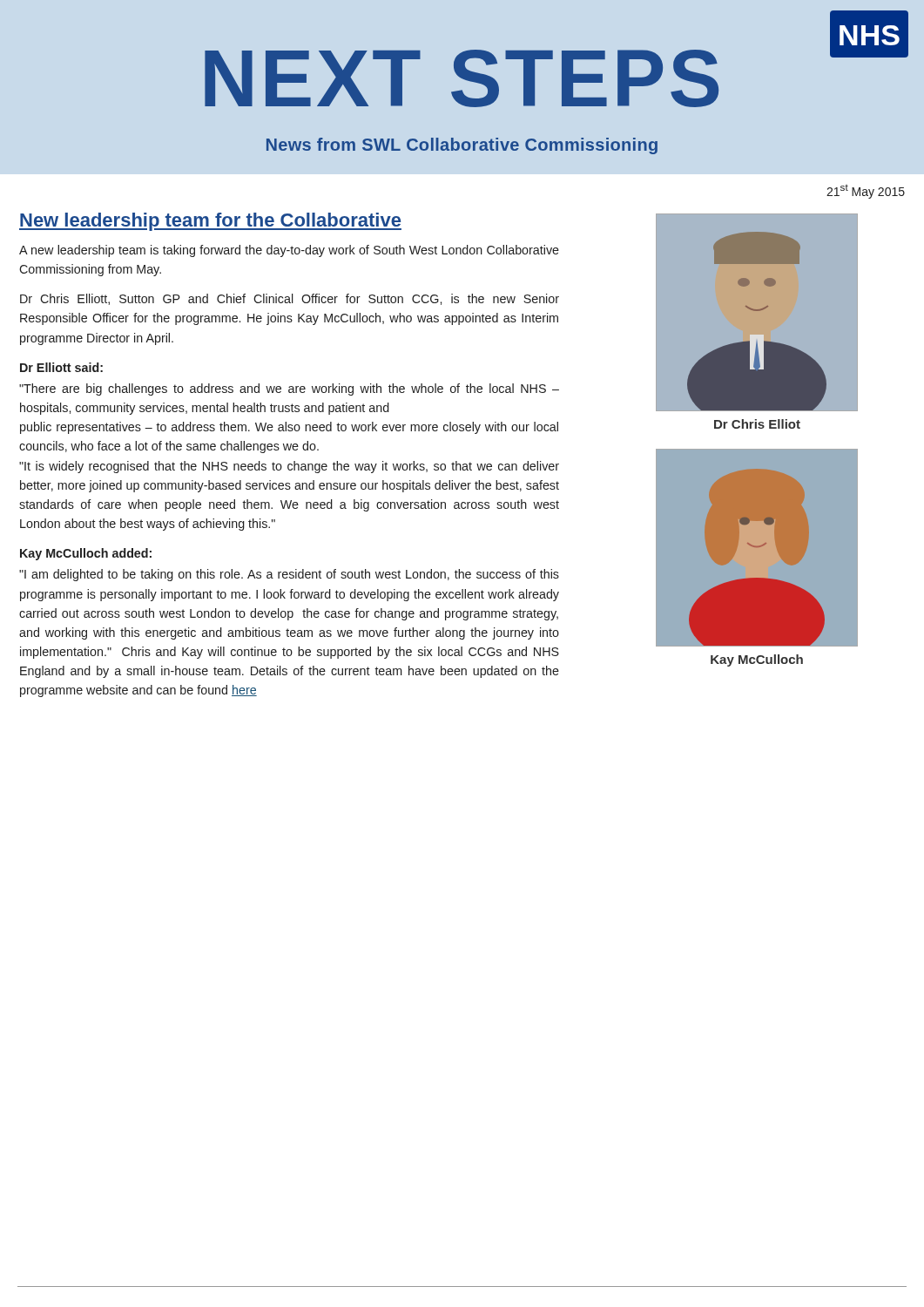This screenshot has width=924, height=1307.
Task: Select the text starting "Dr Chris Elliot"
Action: 757,424
